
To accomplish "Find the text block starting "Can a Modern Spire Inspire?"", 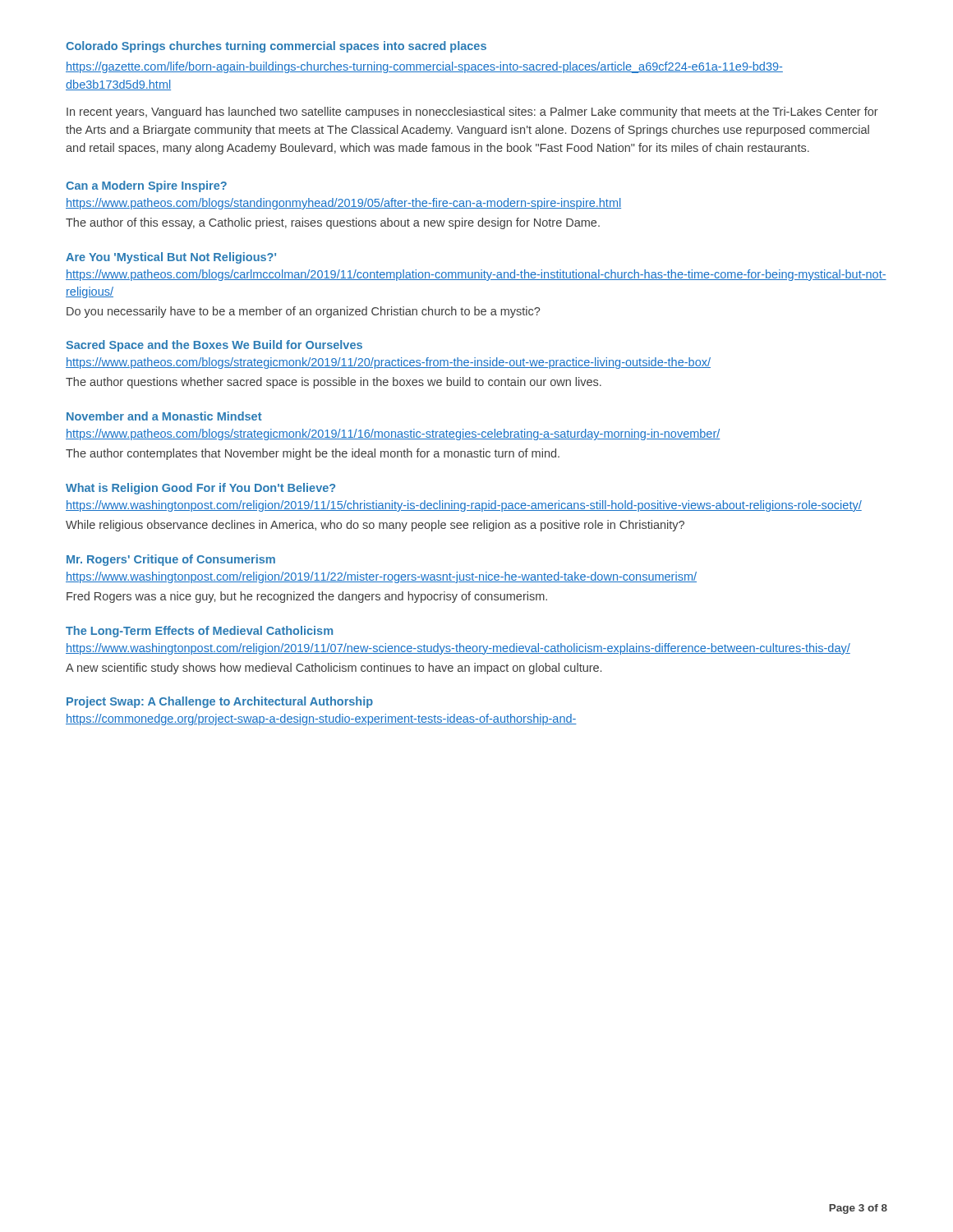I will pyautogui.click(x=146, y=186).
